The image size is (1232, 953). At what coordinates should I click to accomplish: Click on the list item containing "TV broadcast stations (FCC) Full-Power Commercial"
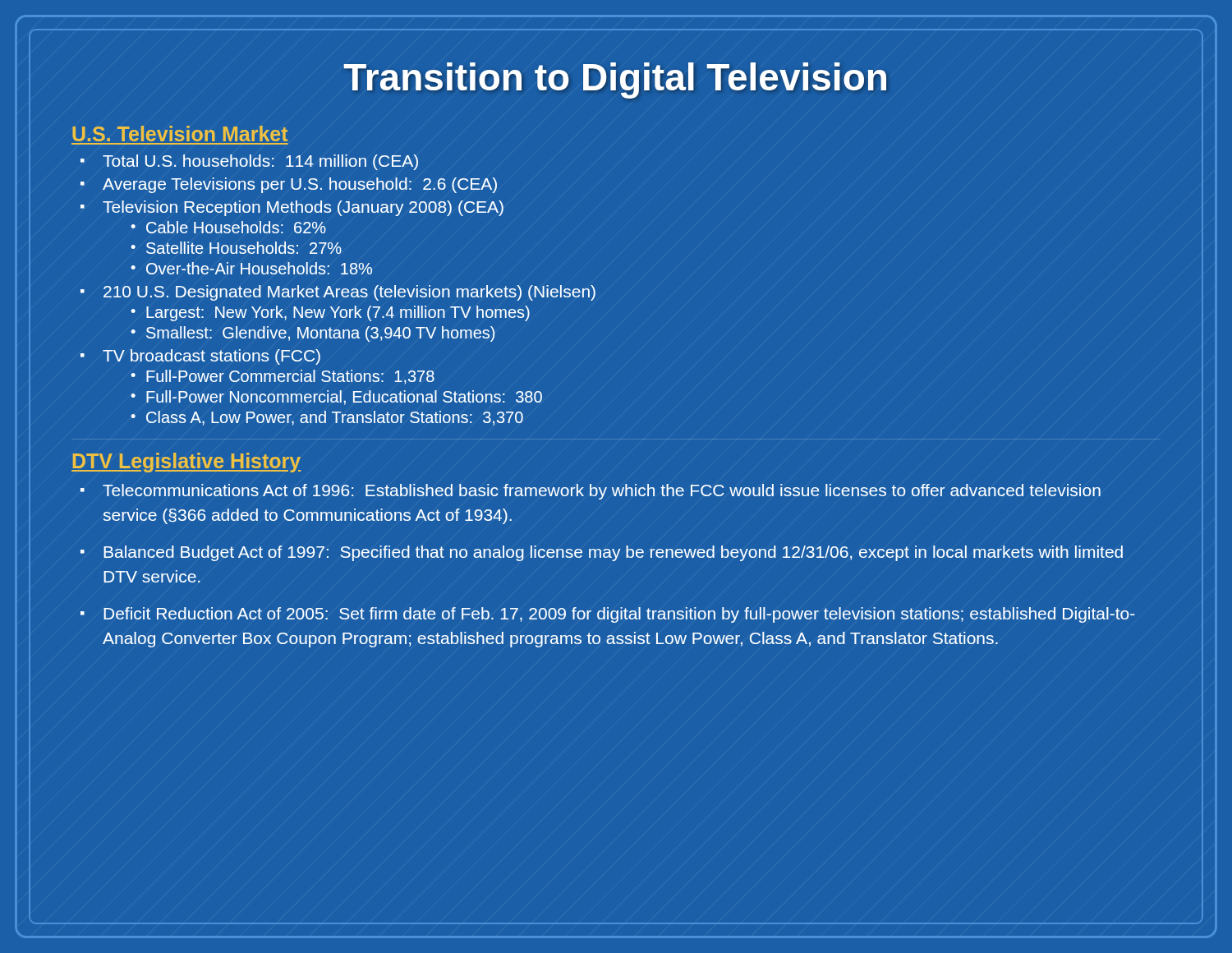point(211,357)
